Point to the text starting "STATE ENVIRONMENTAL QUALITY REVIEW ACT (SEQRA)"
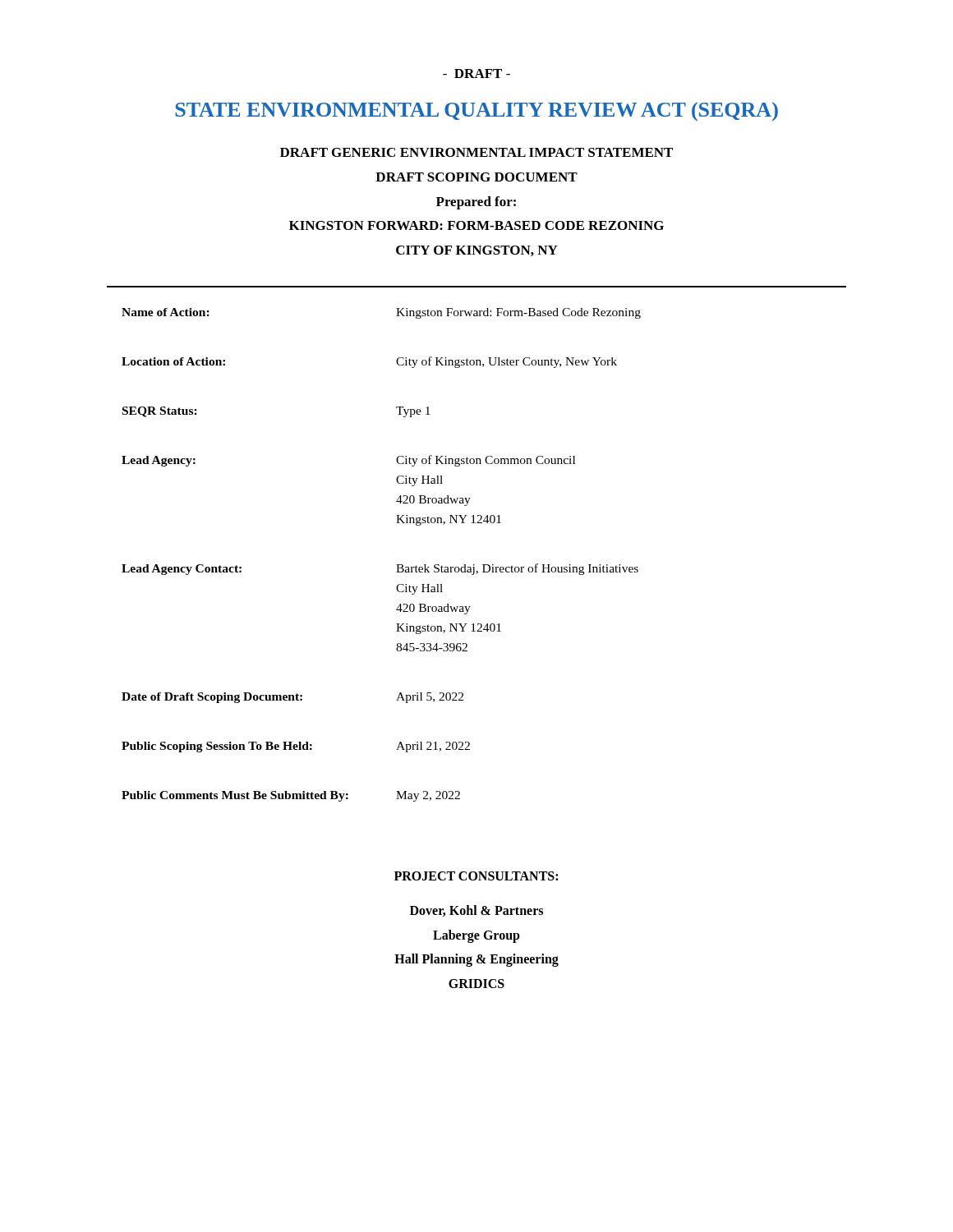Viewport: 953px width, 1232px height. tap(476, 110)
